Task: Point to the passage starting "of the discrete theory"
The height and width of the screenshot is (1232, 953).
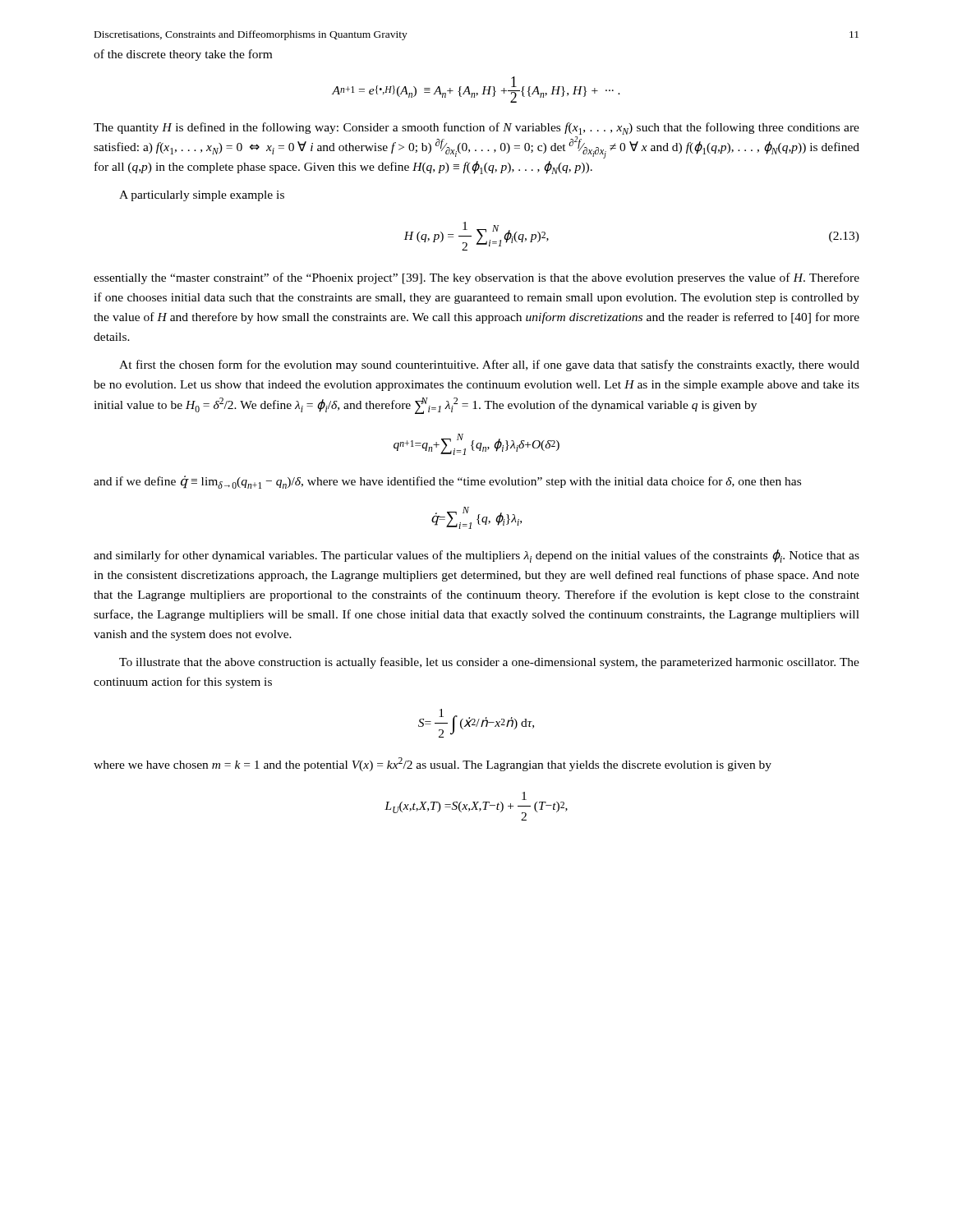Action: pyautogui.click(x=183, y=55)
